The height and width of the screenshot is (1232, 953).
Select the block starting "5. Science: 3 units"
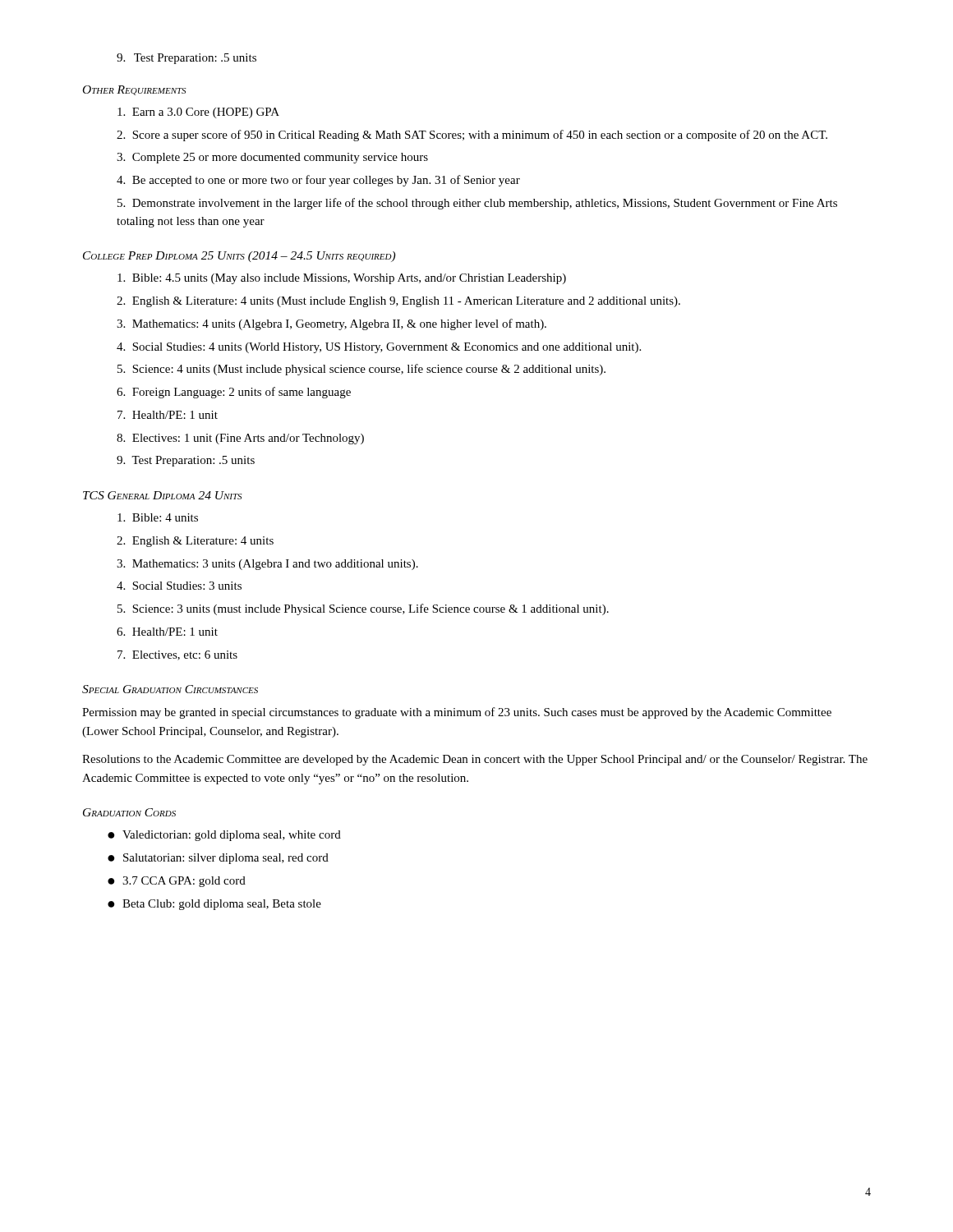363,609
